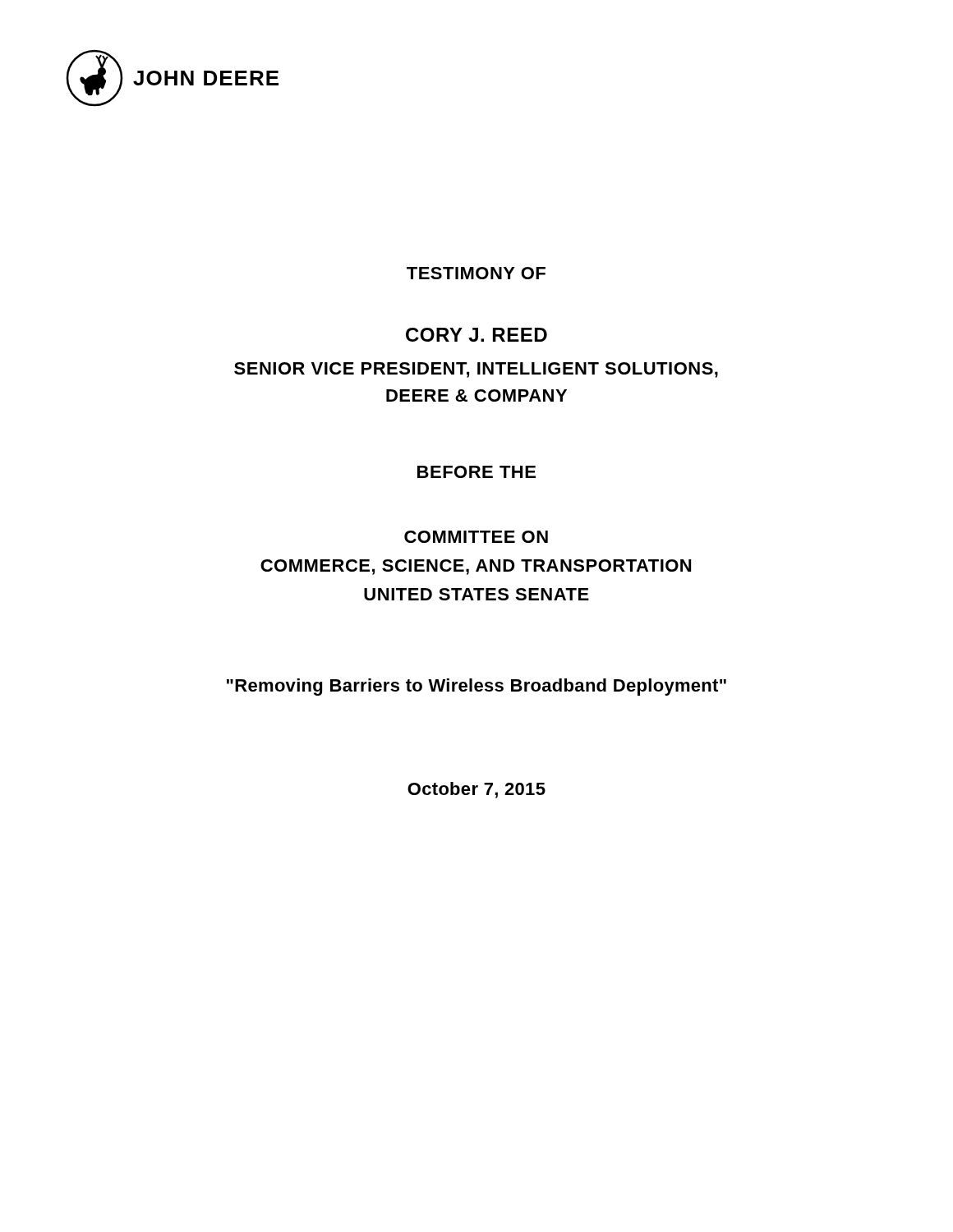The height and width of the screenshot is (1232, 953).
Task: Select the logo
Action: 173,78
